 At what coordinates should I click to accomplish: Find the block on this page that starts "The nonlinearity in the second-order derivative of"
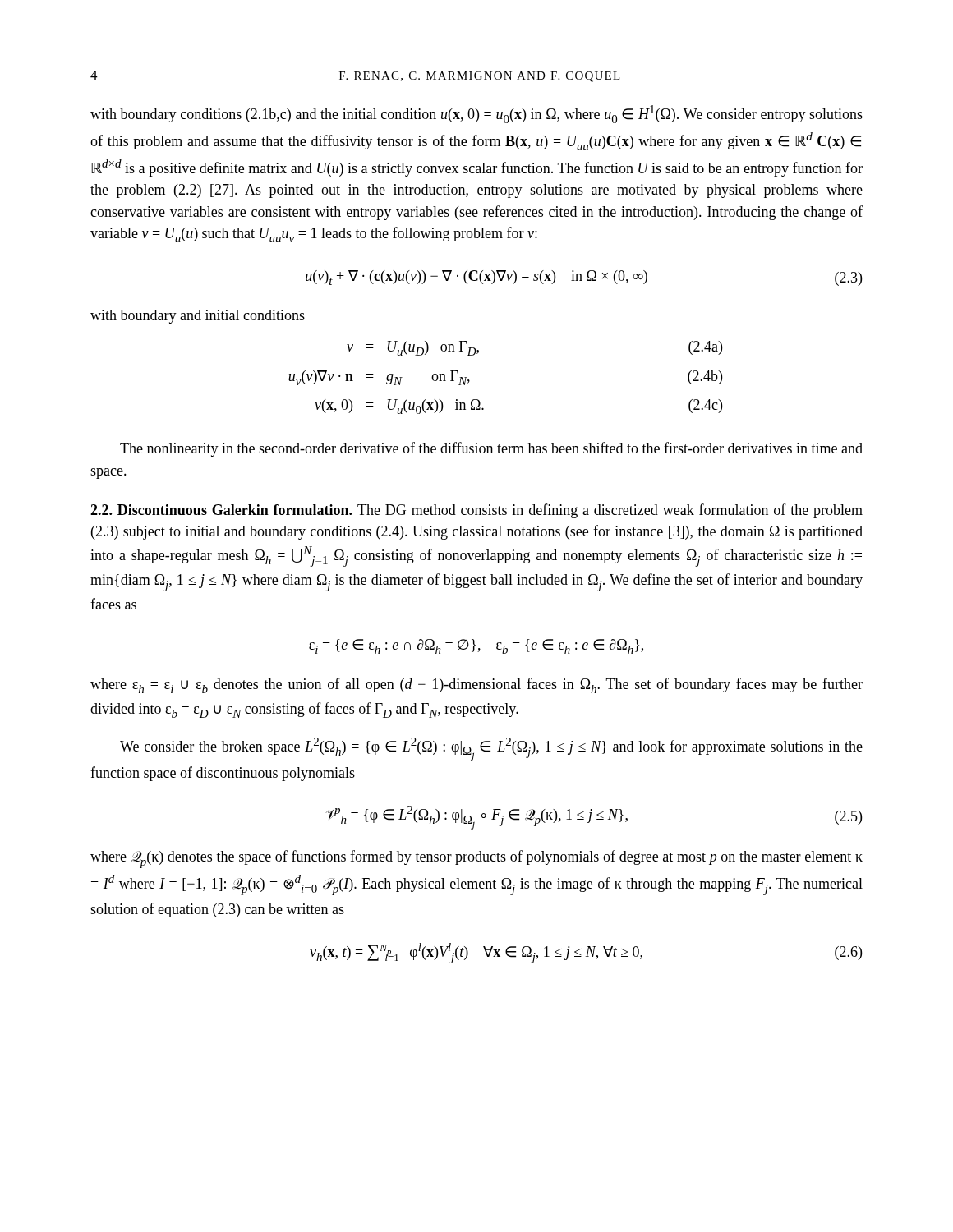(476, 460)
